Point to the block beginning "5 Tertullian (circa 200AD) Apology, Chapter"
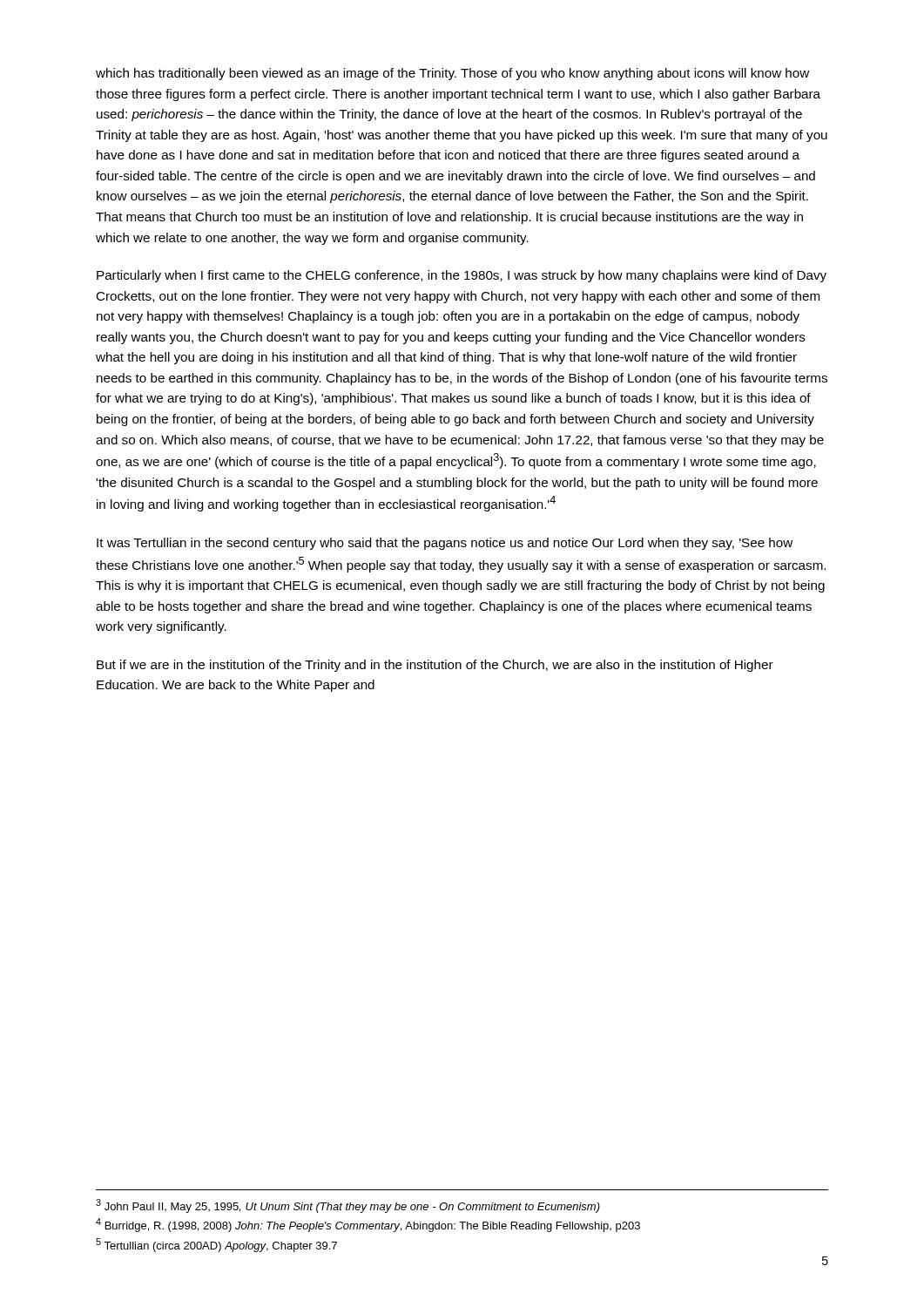The width and height of the screenshot is (924, 1307). 217,1245
